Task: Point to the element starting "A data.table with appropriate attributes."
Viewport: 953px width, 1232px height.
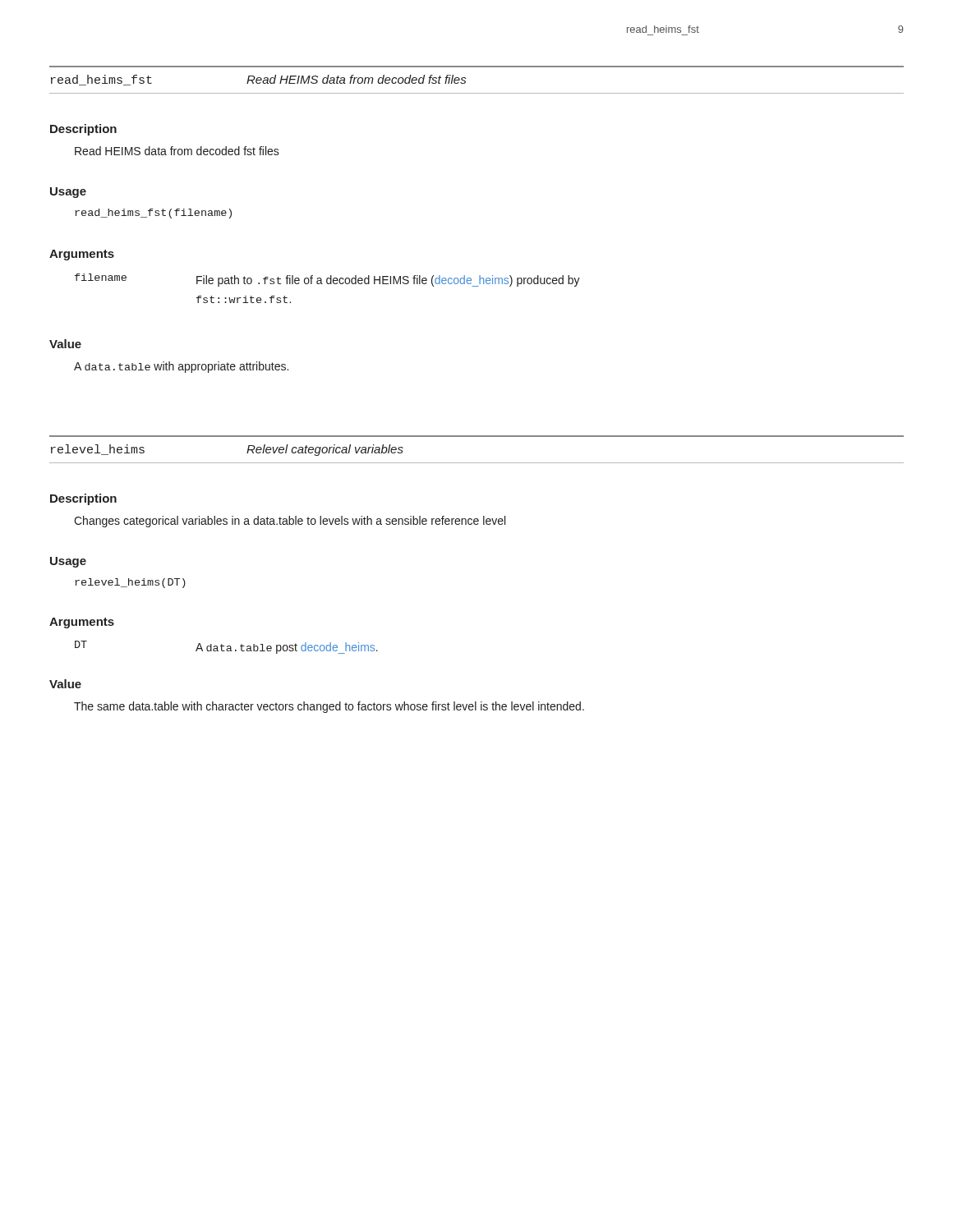Action: click(x=182, y=367)
